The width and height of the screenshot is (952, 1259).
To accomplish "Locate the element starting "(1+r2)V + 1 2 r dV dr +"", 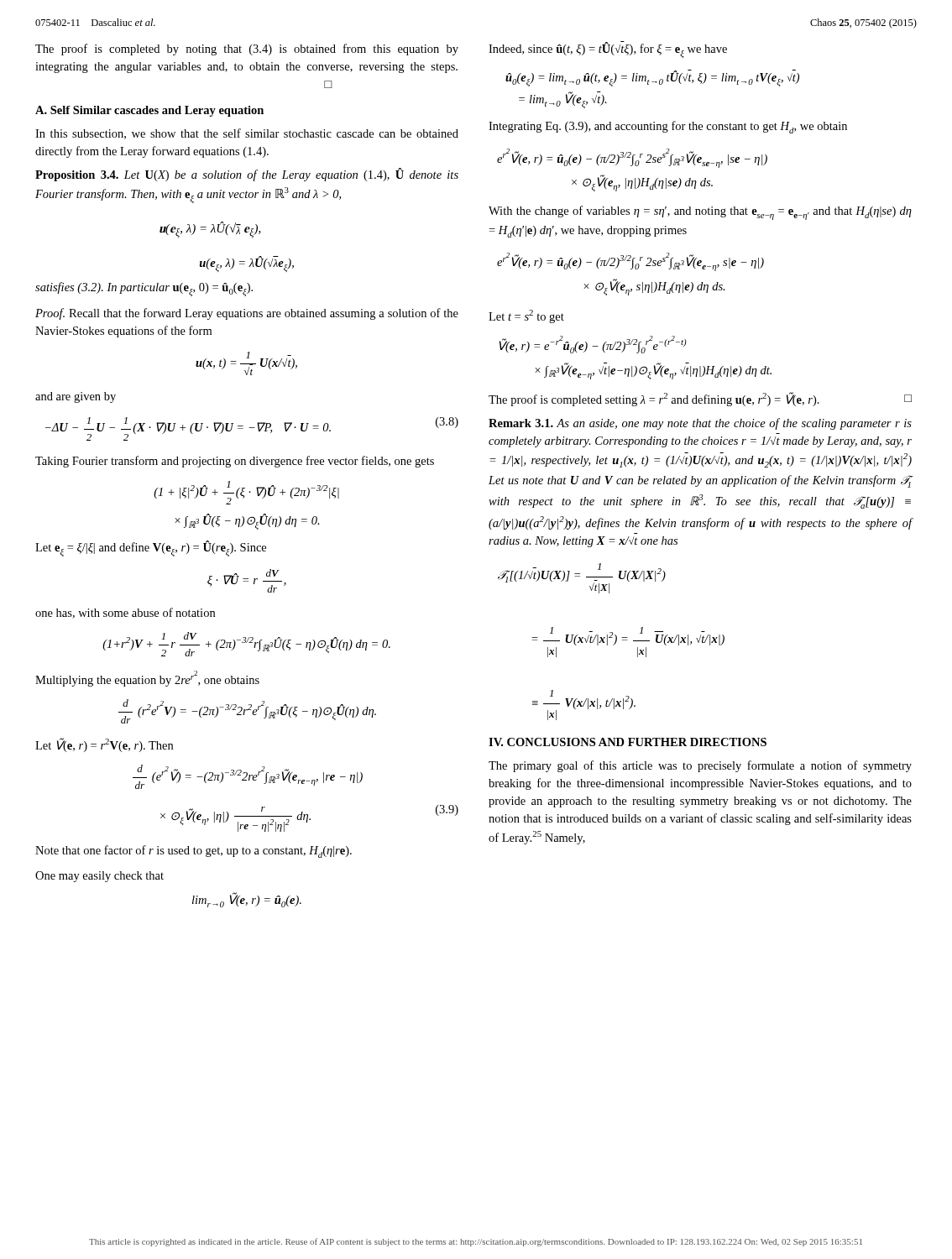I will 247,645.
